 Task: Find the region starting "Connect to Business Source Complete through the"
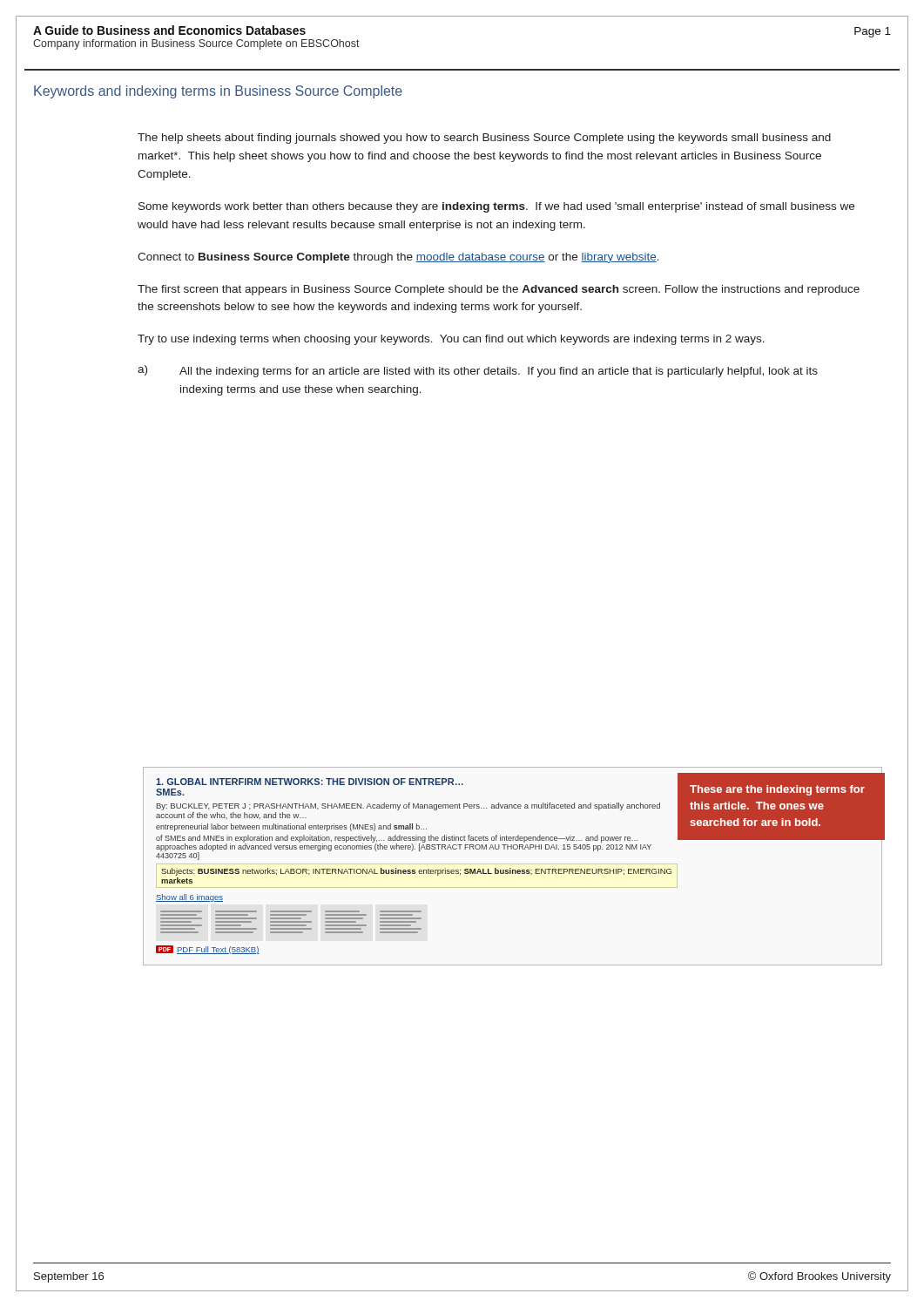pos(399,256)
